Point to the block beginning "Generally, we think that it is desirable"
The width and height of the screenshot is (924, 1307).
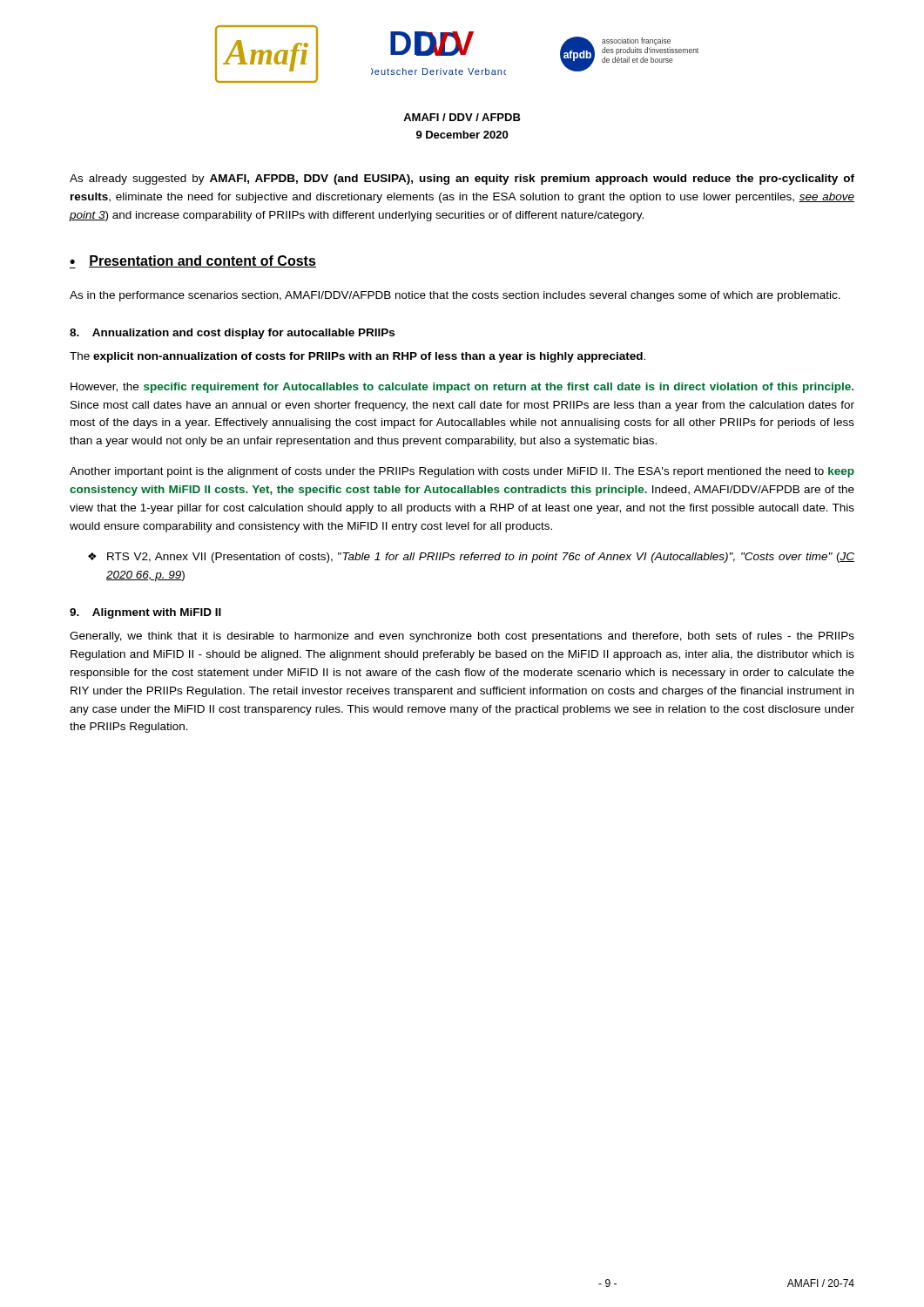pos(462,681)
